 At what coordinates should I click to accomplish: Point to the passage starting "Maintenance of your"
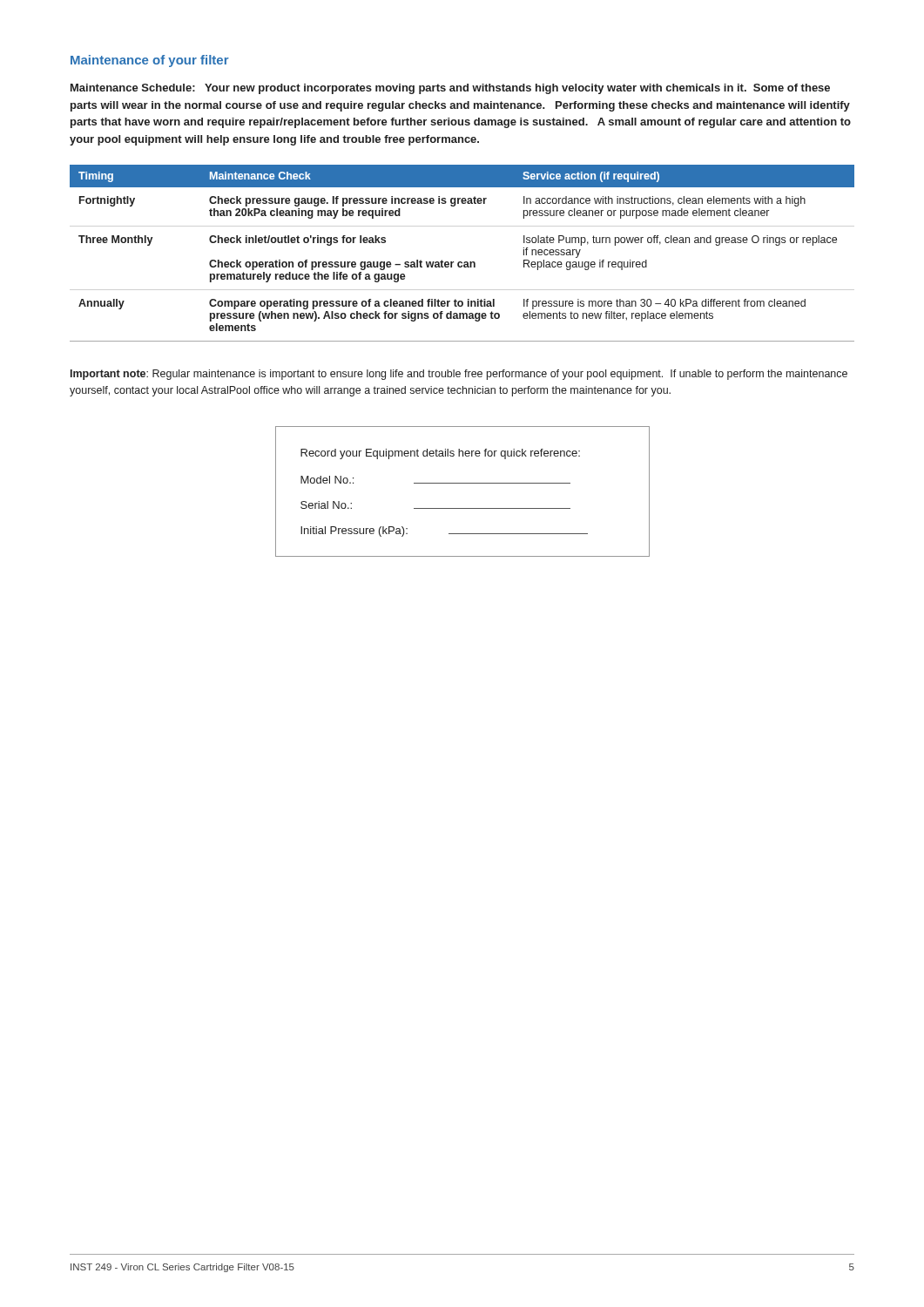click(149, 60)
